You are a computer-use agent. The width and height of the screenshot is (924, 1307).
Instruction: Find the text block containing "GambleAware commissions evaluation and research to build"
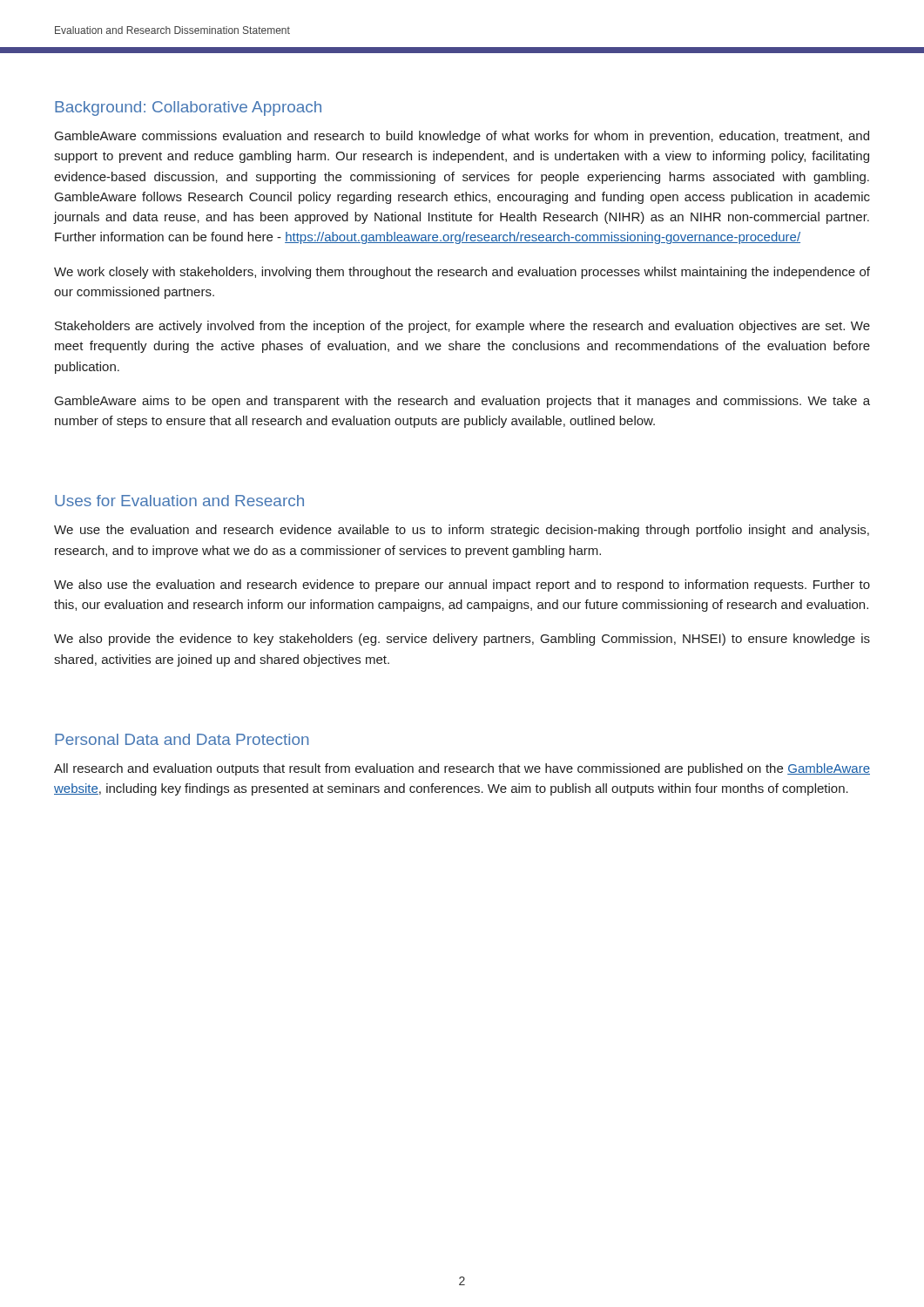pyautogui.click(x=462, y=186)
